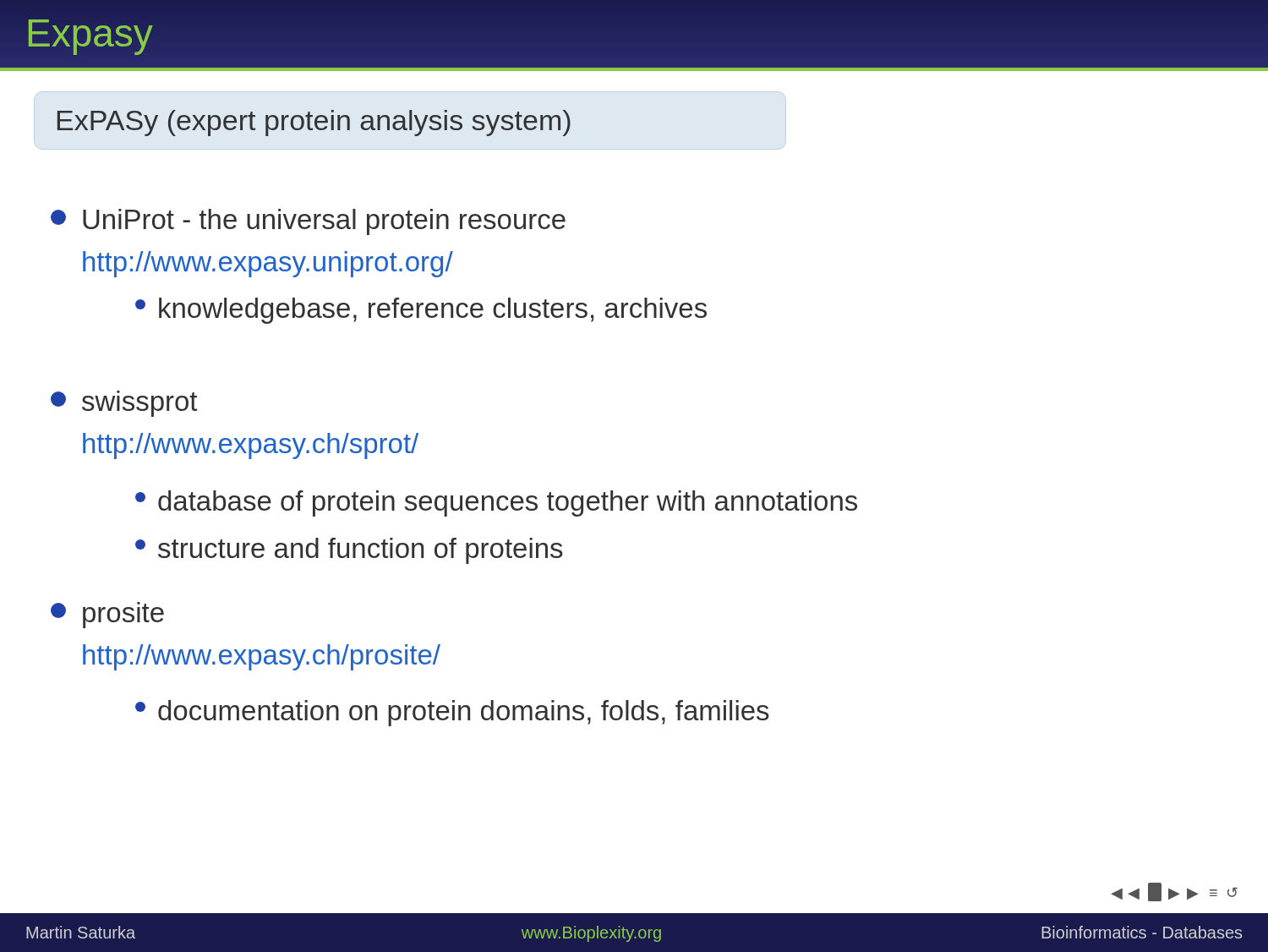Click on the text block starting "documentation on protein domains, folds,"

[x=453, y=711]
